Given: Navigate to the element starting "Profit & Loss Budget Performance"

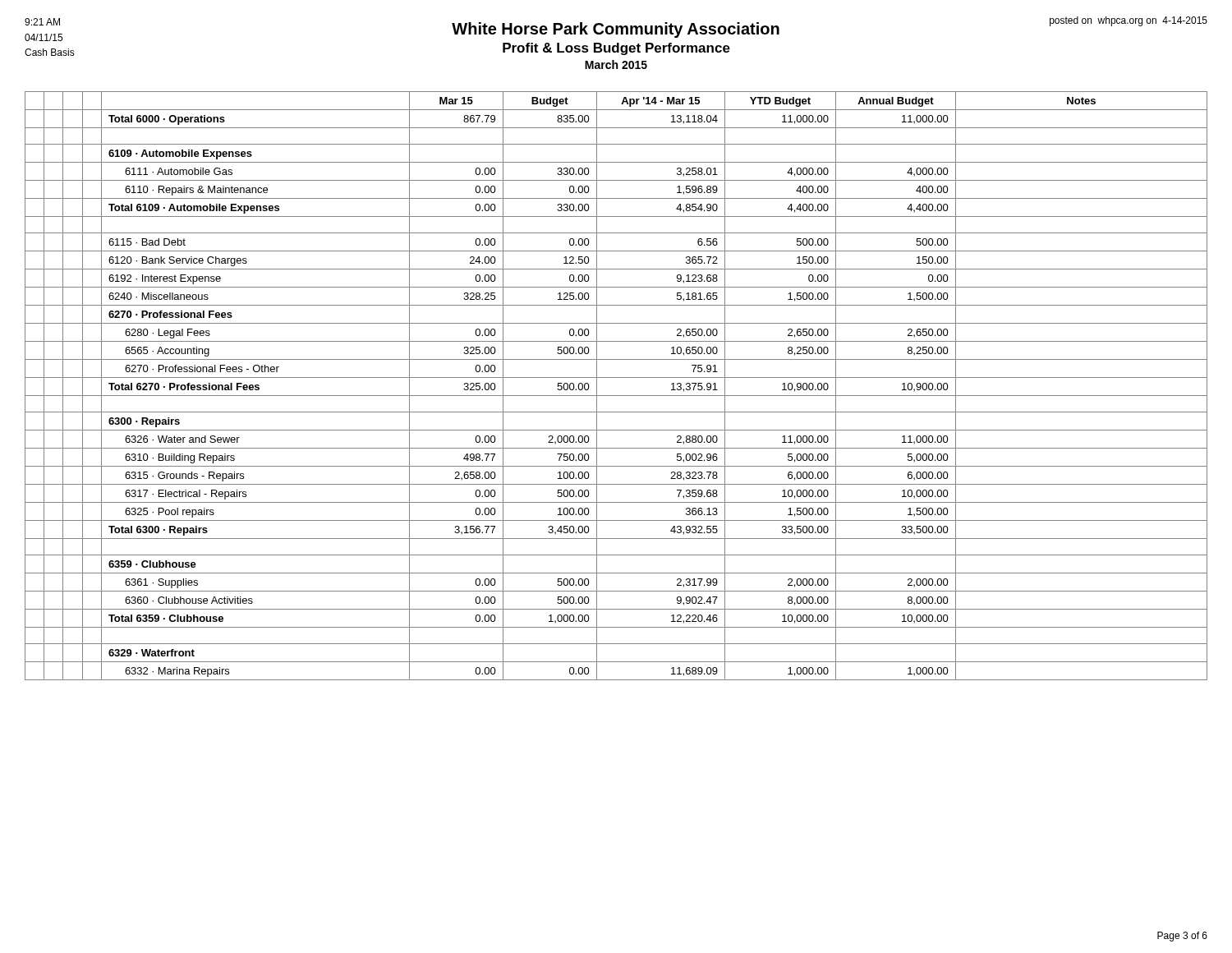Looking at the screenshot, I should click(616, 48).
